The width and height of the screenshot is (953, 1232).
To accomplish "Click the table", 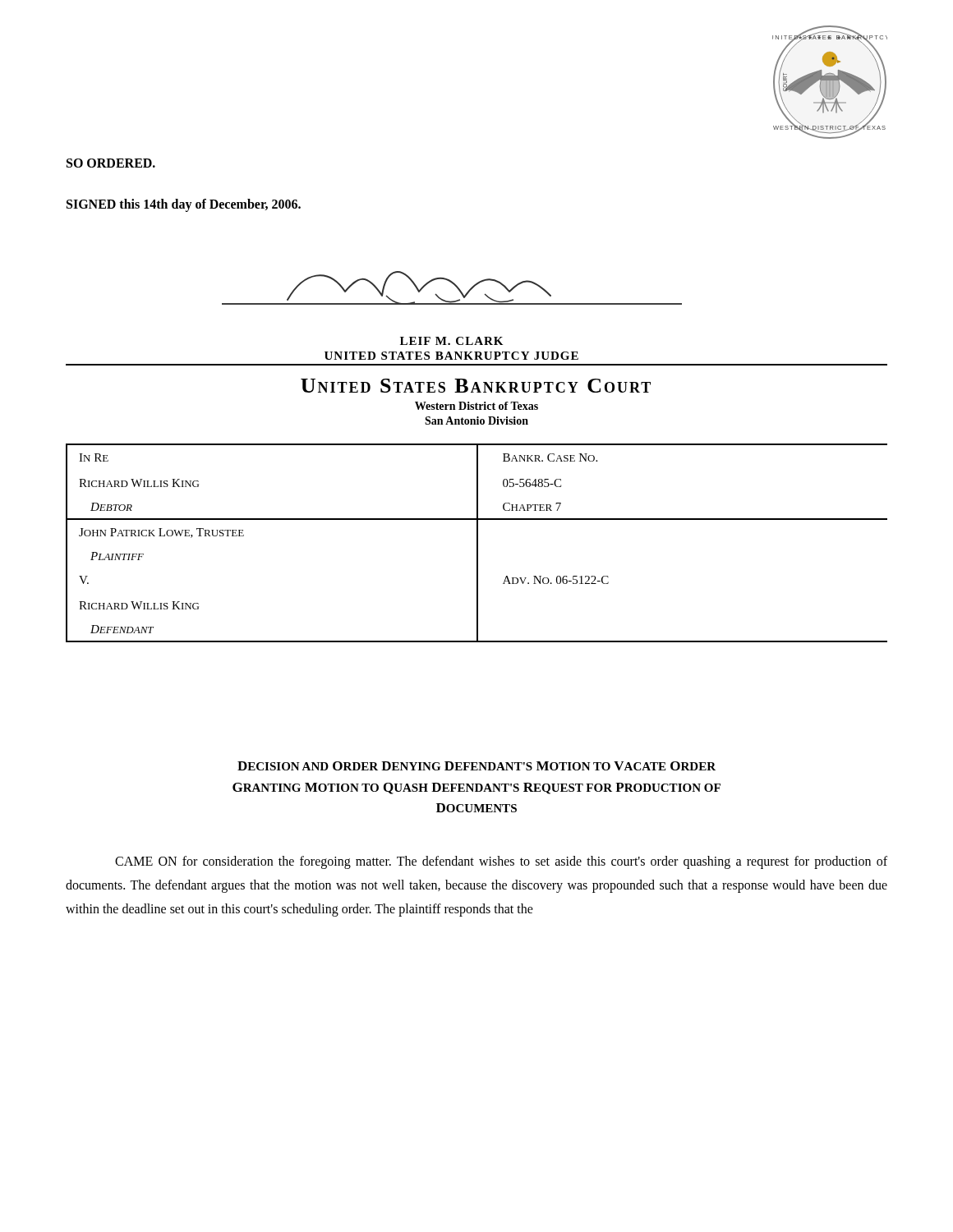I will click(x=476, y=543).
